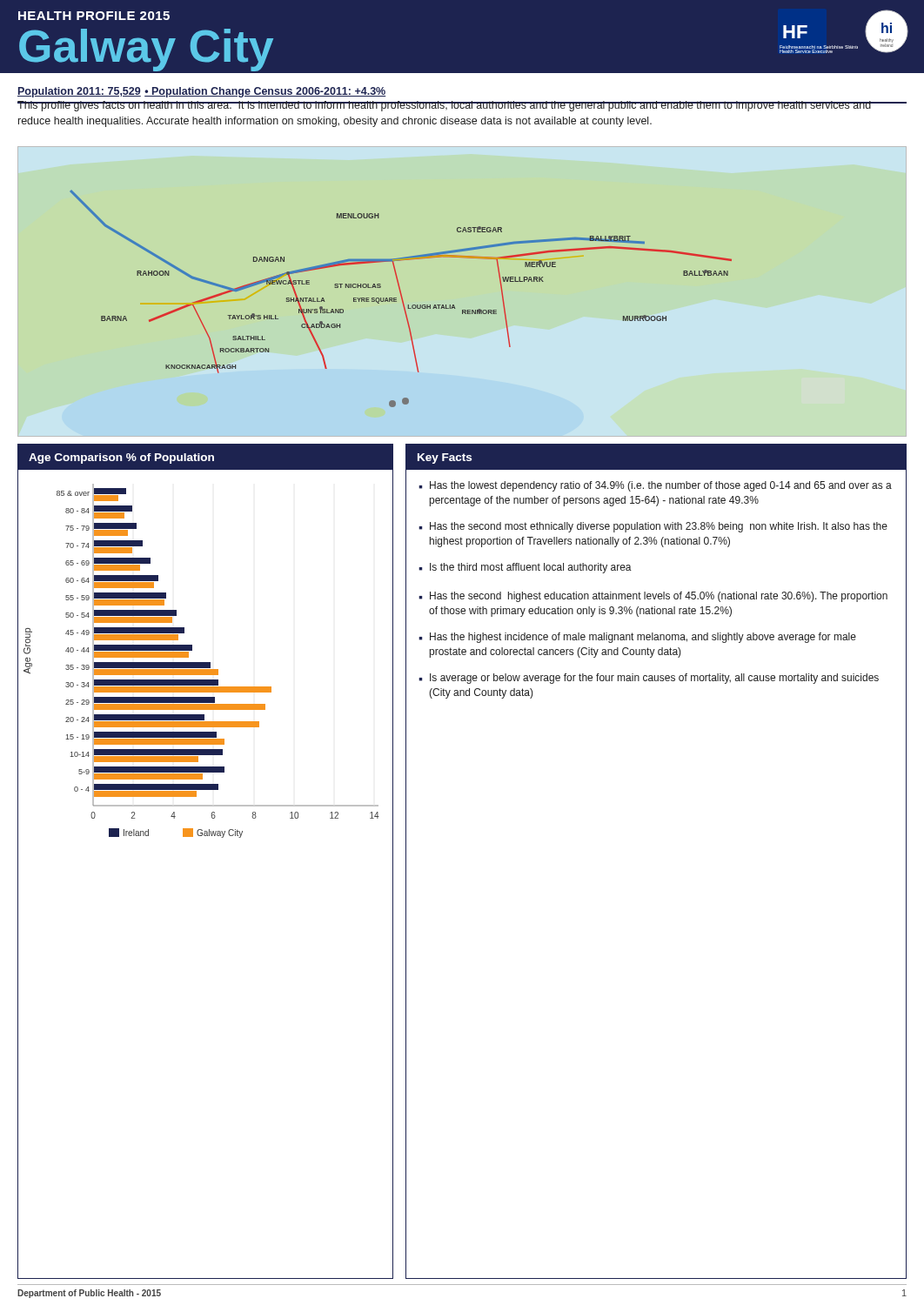Point to the block starting "▪ Has the highest incidence of male"
The width and height of the screenshot is (924, 1305).
[x=637, y=644]
